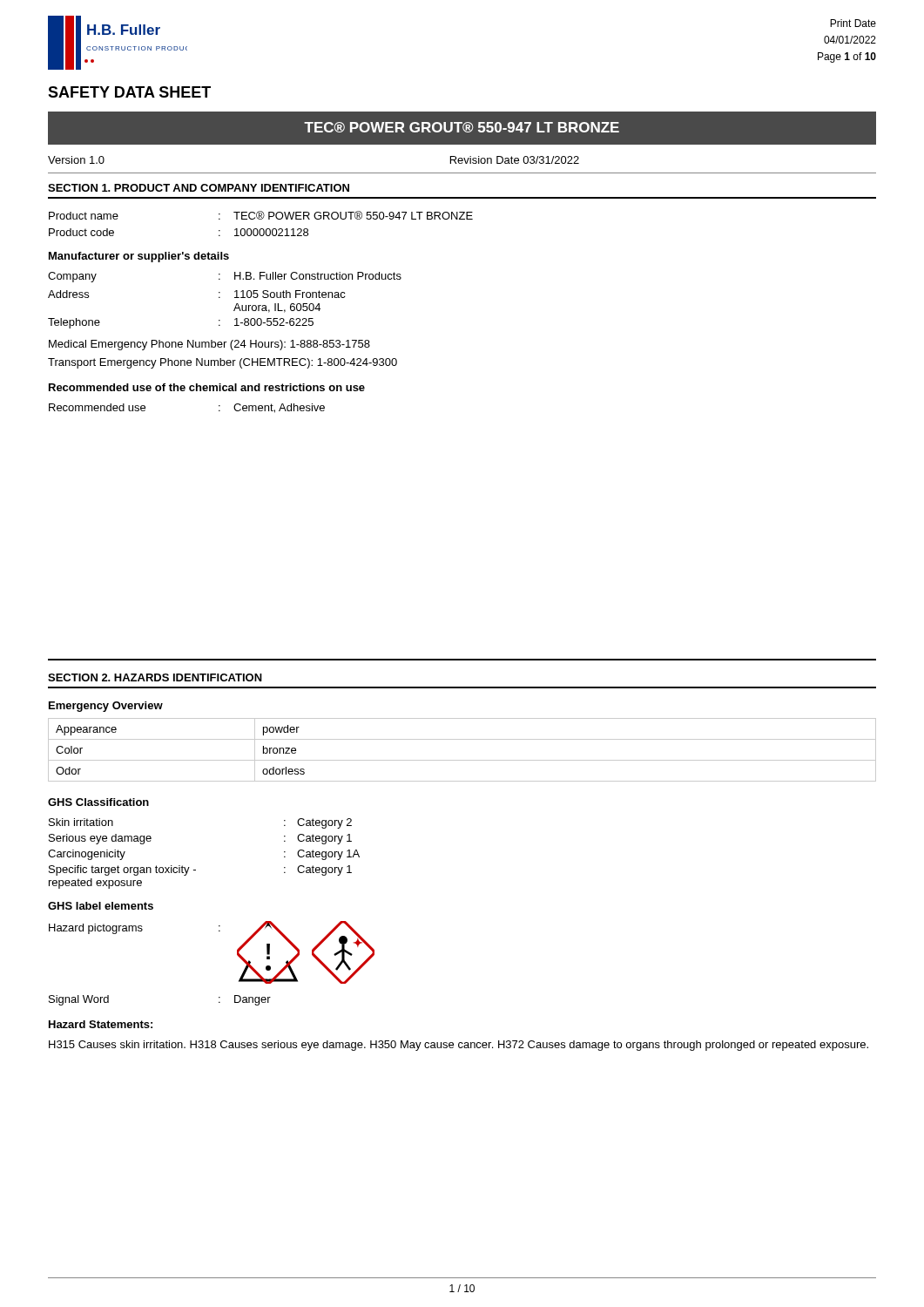The image size is (924, 1307).
Task: Locate the section header that opens with "SECTION 1. PRODUCT AND COMPANY"
Action: coord(199,188)
